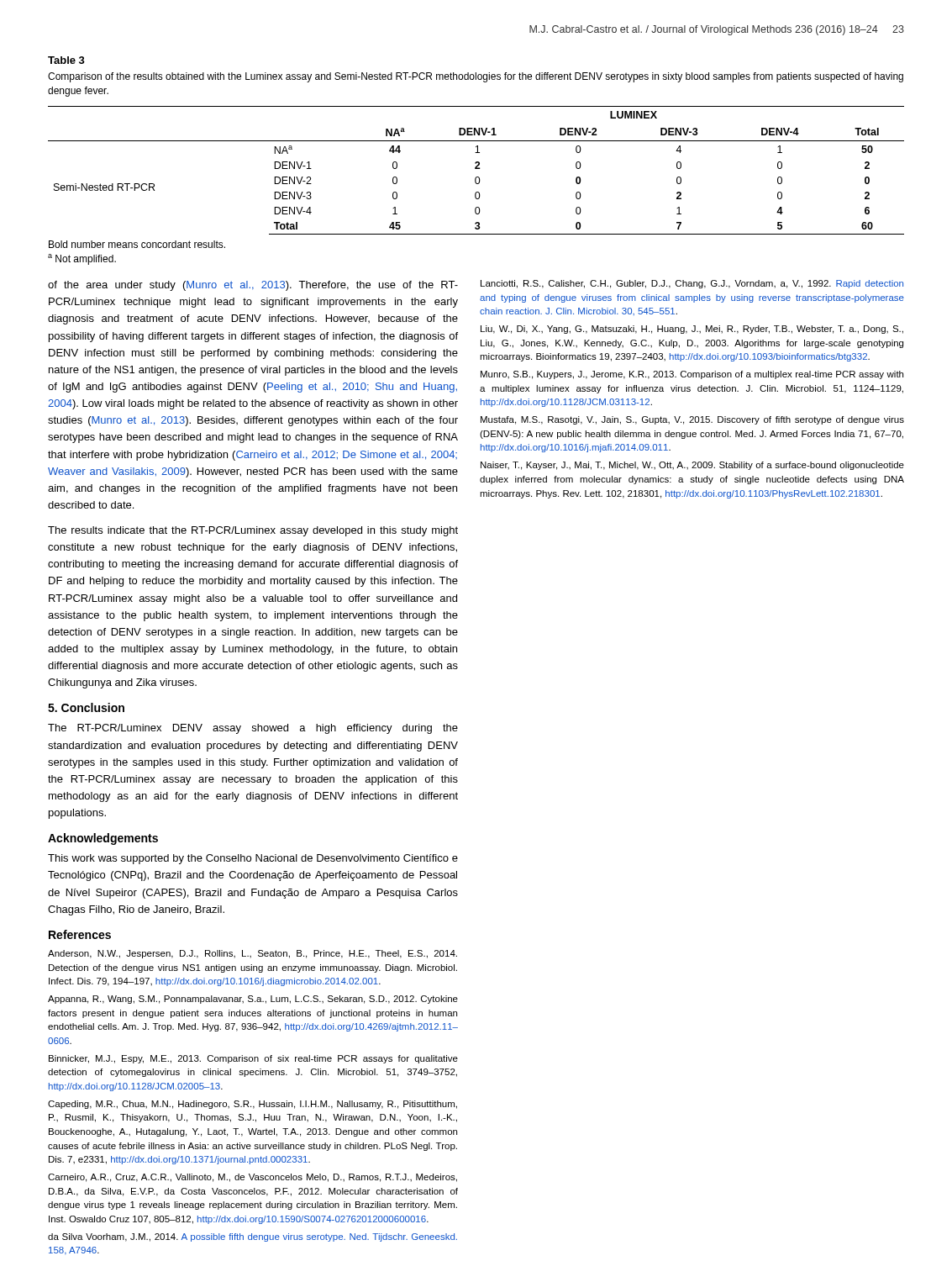Click on the text block containing "This work was supported"
This screenshot has height=1261, width=952.
click(x=253, y=884)
